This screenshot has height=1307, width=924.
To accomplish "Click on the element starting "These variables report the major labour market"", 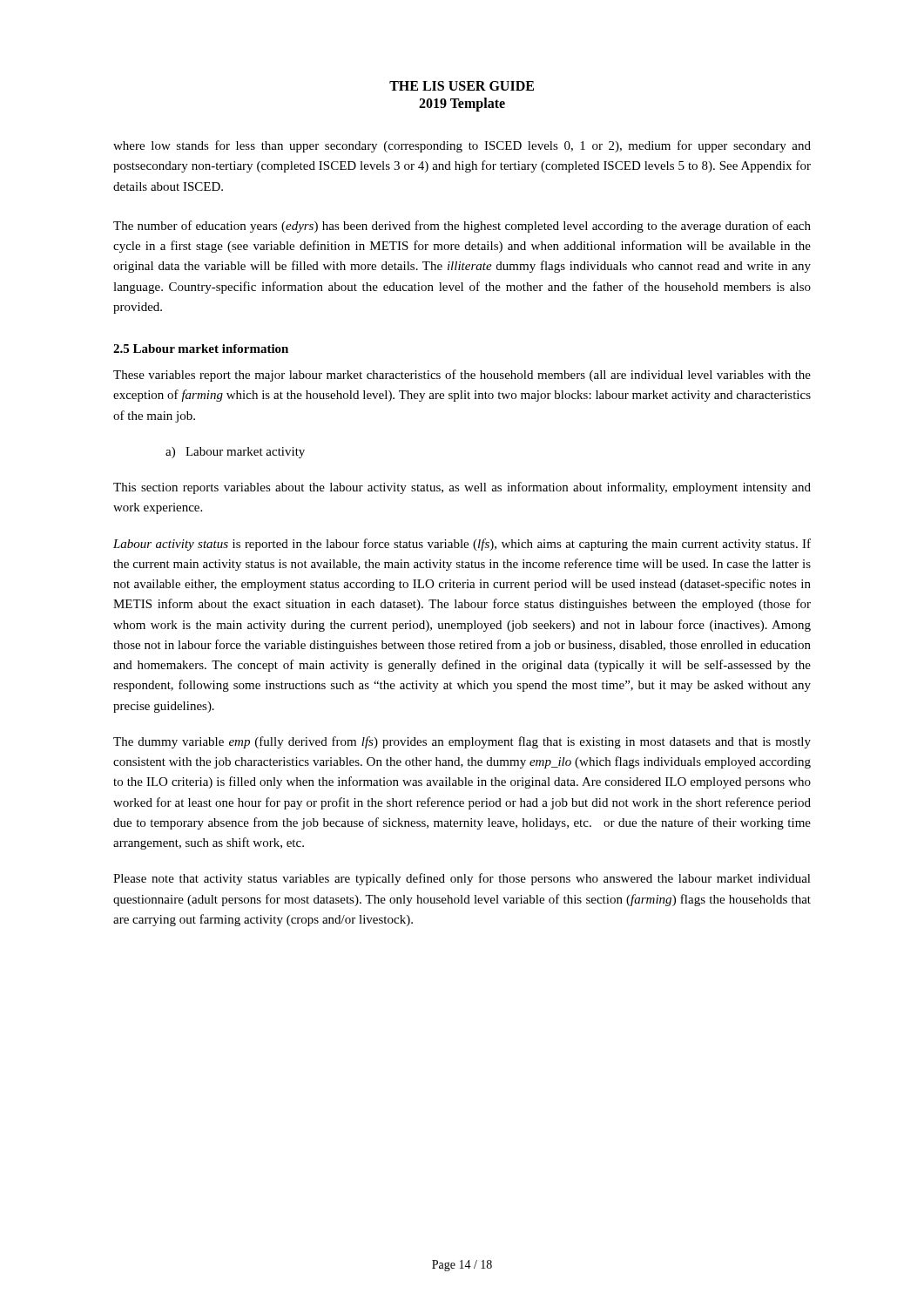I will 462,395.
